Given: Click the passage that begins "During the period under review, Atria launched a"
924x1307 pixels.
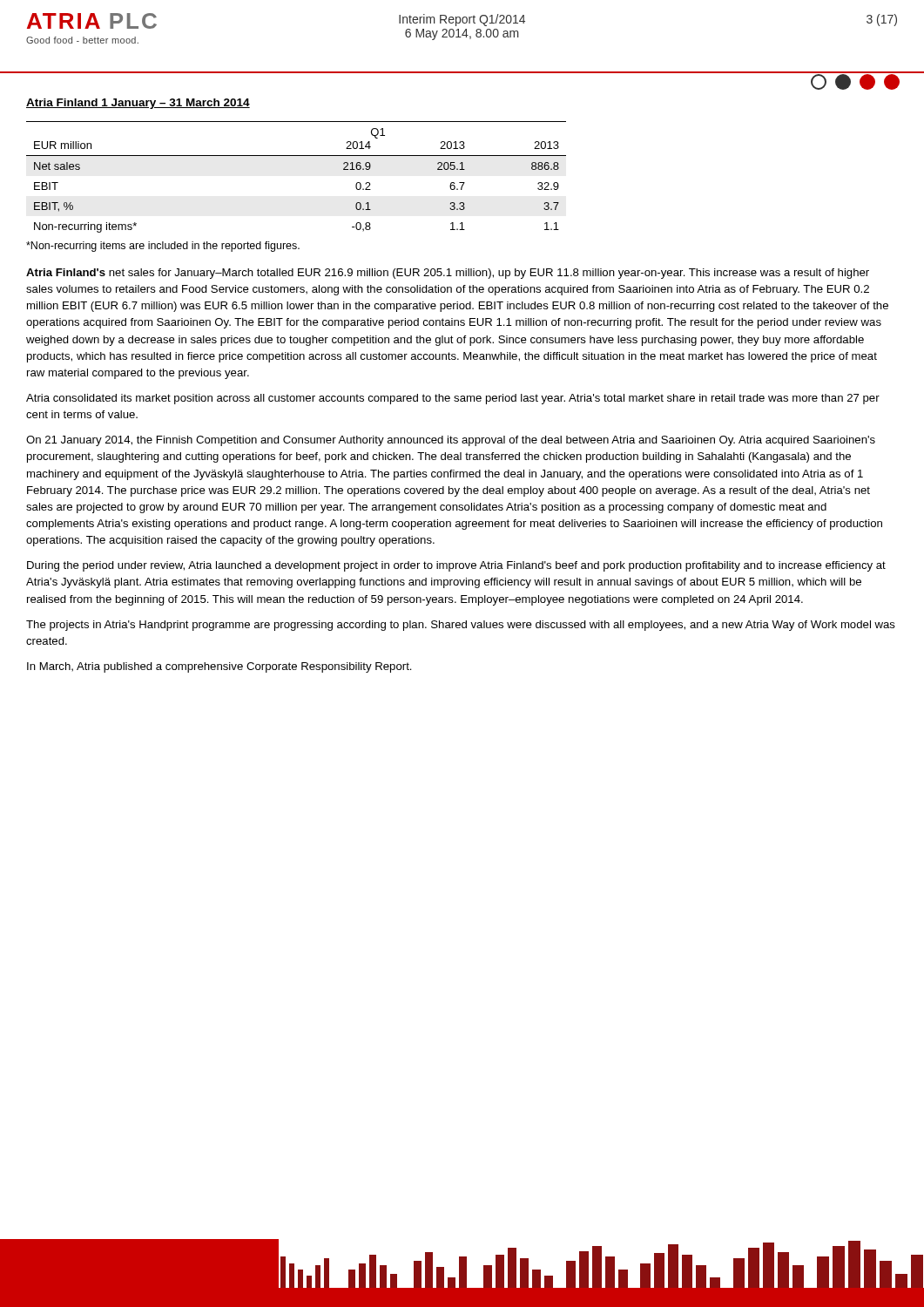Looking at the screenshot, I should coord(456,582).
